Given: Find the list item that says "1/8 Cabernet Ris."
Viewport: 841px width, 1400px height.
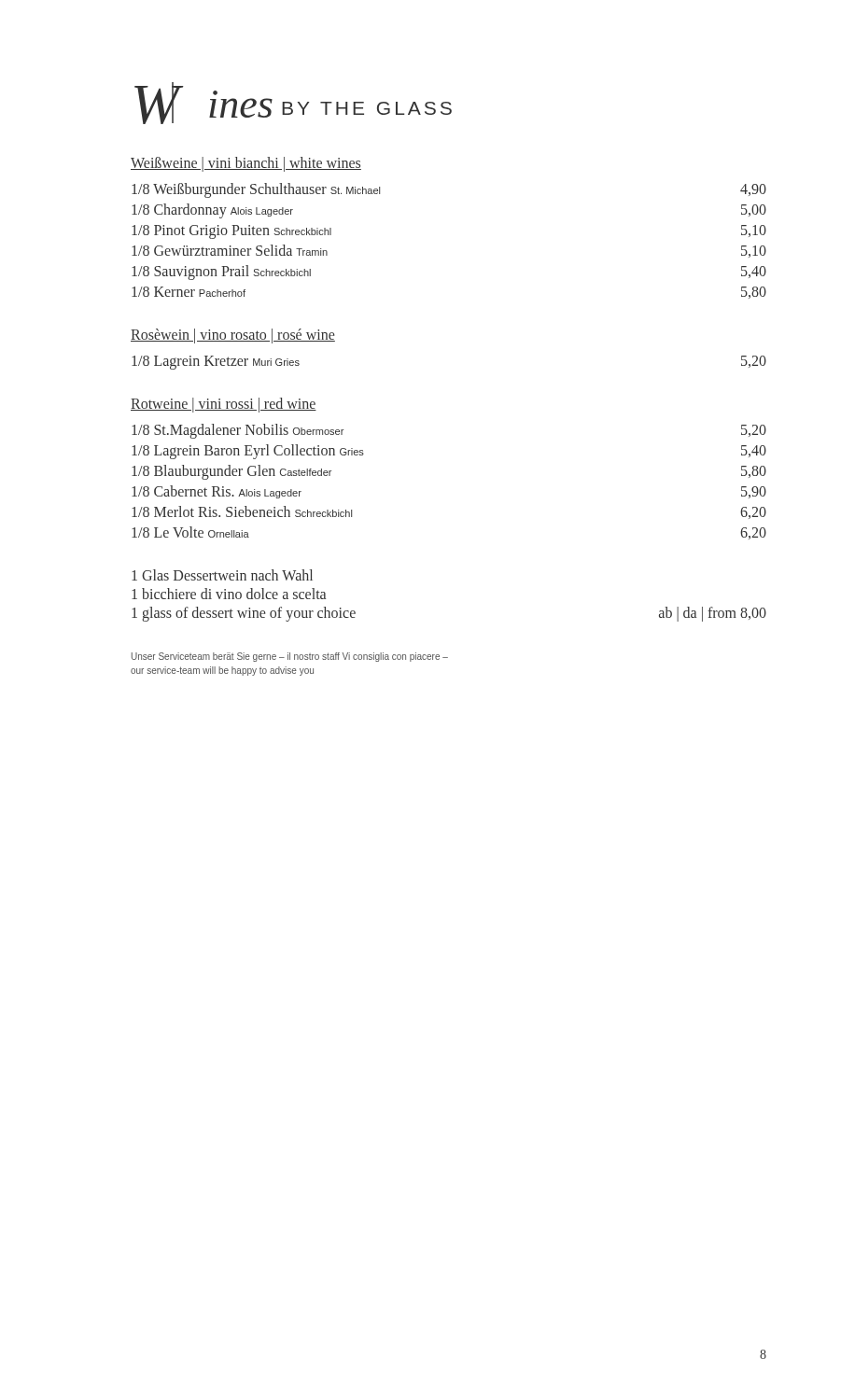Looking at the screenshot, I should [218, 491].
